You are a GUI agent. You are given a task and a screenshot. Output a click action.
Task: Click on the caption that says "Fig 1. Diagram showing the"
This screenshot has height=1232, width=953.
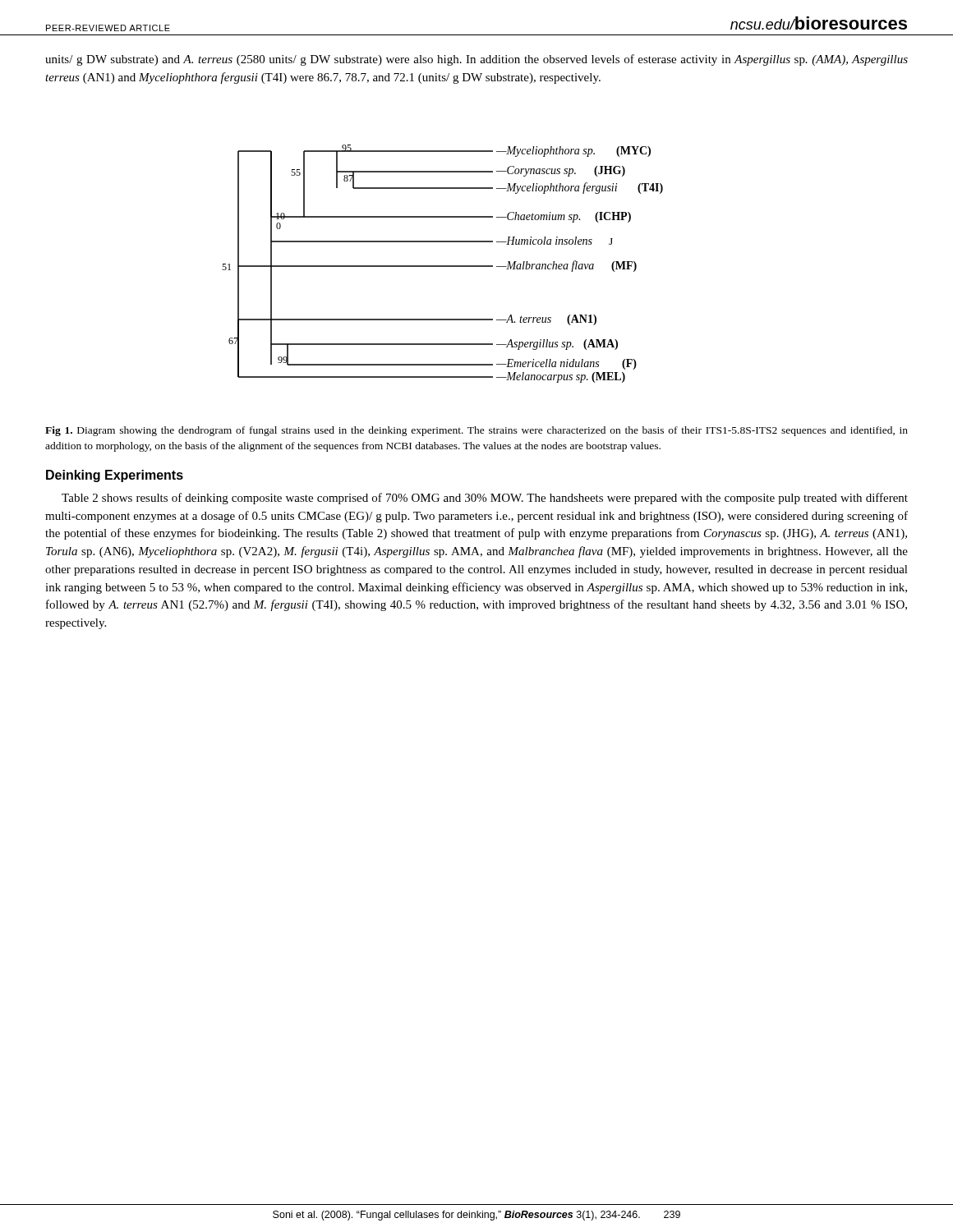(x=476, y=437)
